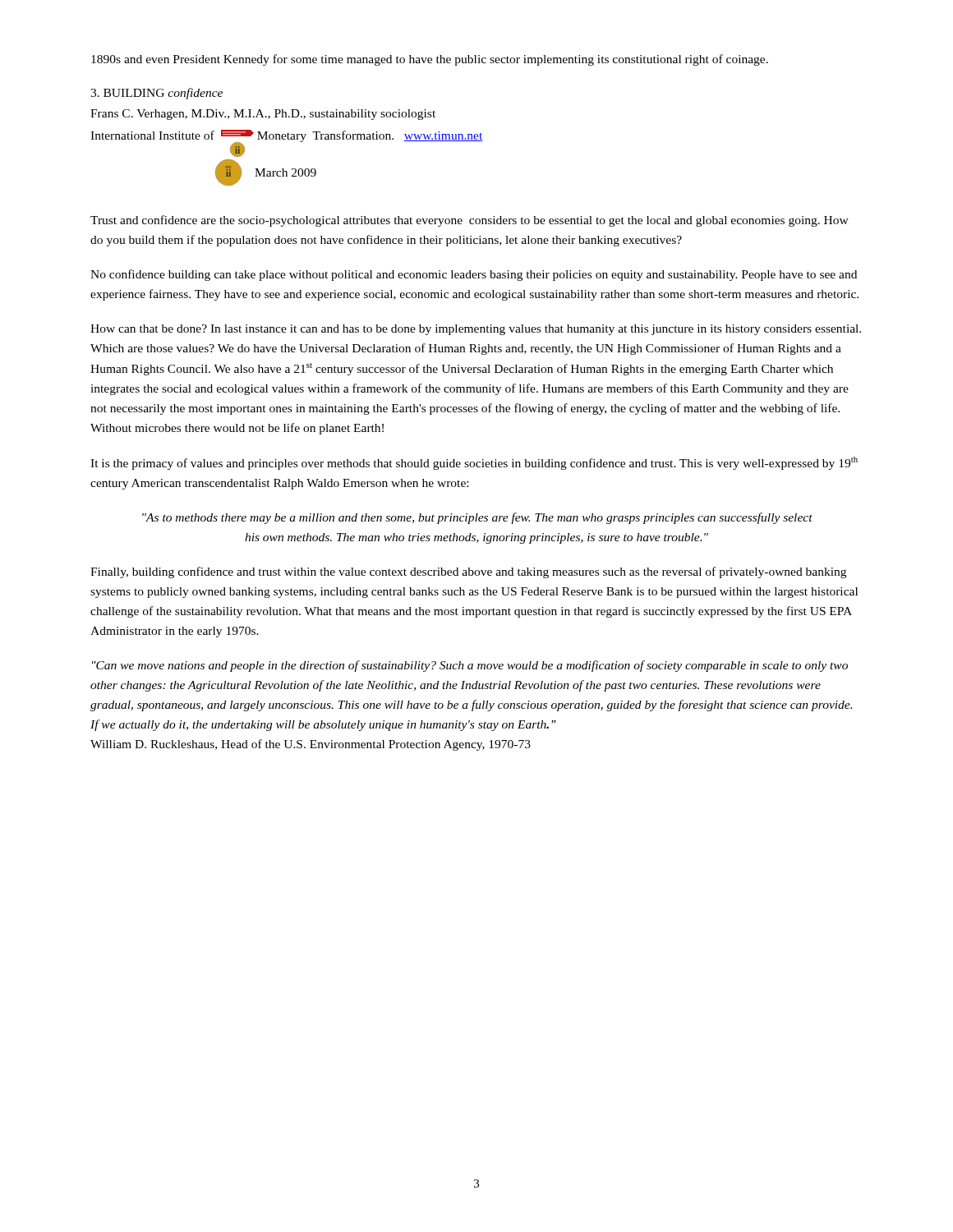Where is the passage that starts "1890s and even President Kennedy"?
Screen dimensions: 1232x953
point(430,59)
